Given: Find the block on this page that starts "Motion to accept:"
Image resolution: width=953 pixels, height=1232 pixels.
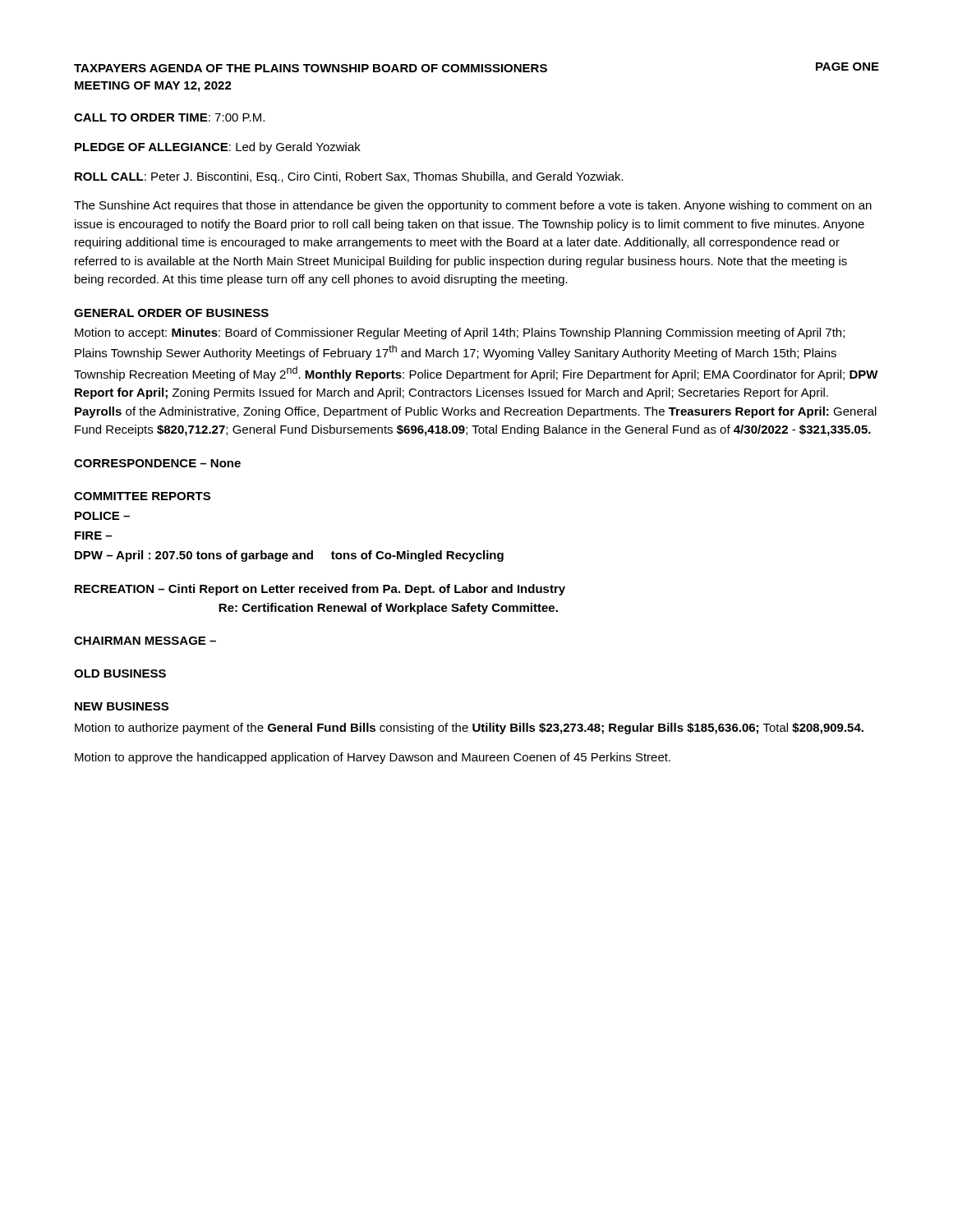Looking at the screenshot, I should point(476,381).
